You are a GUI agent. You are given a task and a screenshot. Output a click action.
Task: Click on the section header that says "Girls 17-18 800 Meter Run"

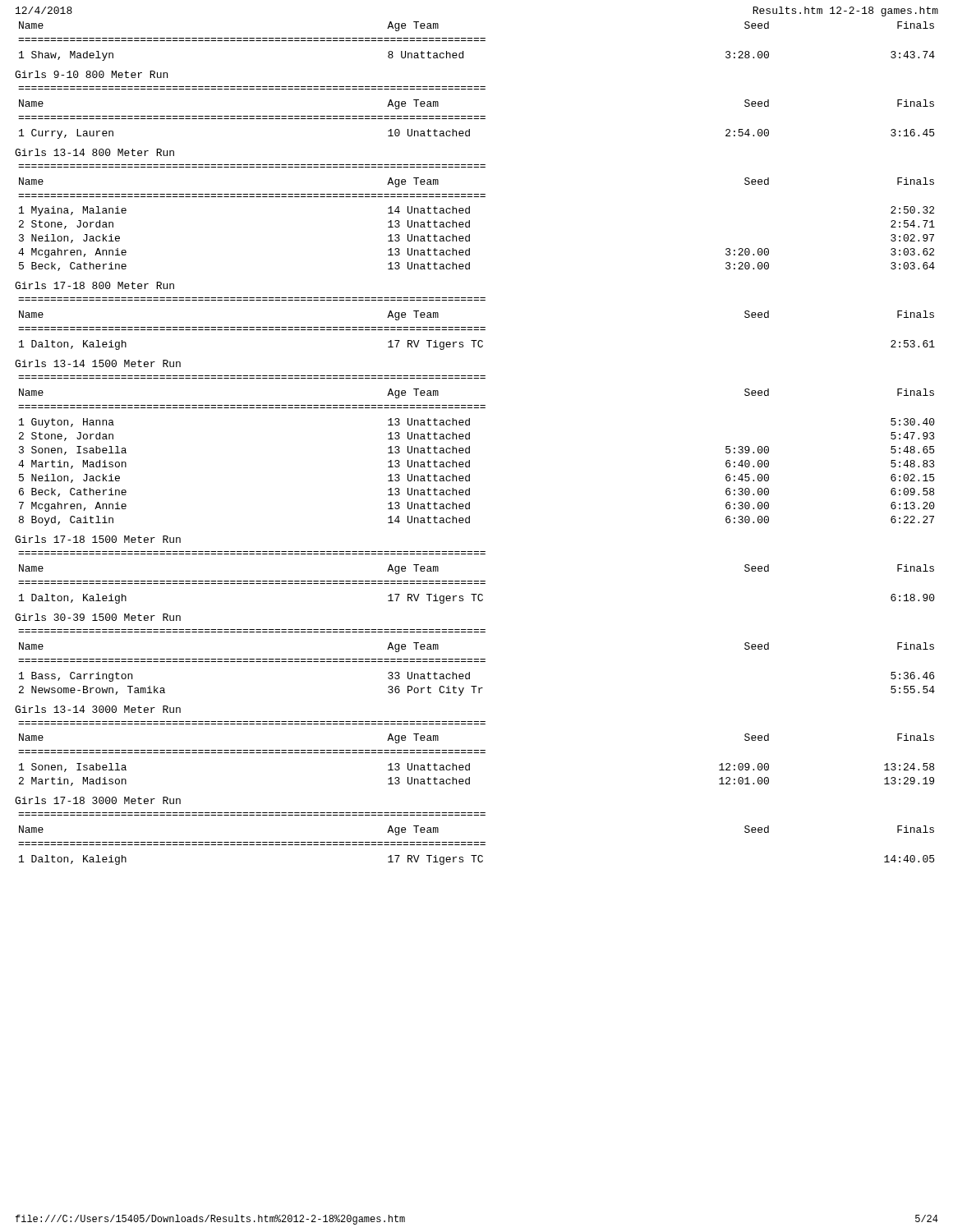(x=95, y=287)
